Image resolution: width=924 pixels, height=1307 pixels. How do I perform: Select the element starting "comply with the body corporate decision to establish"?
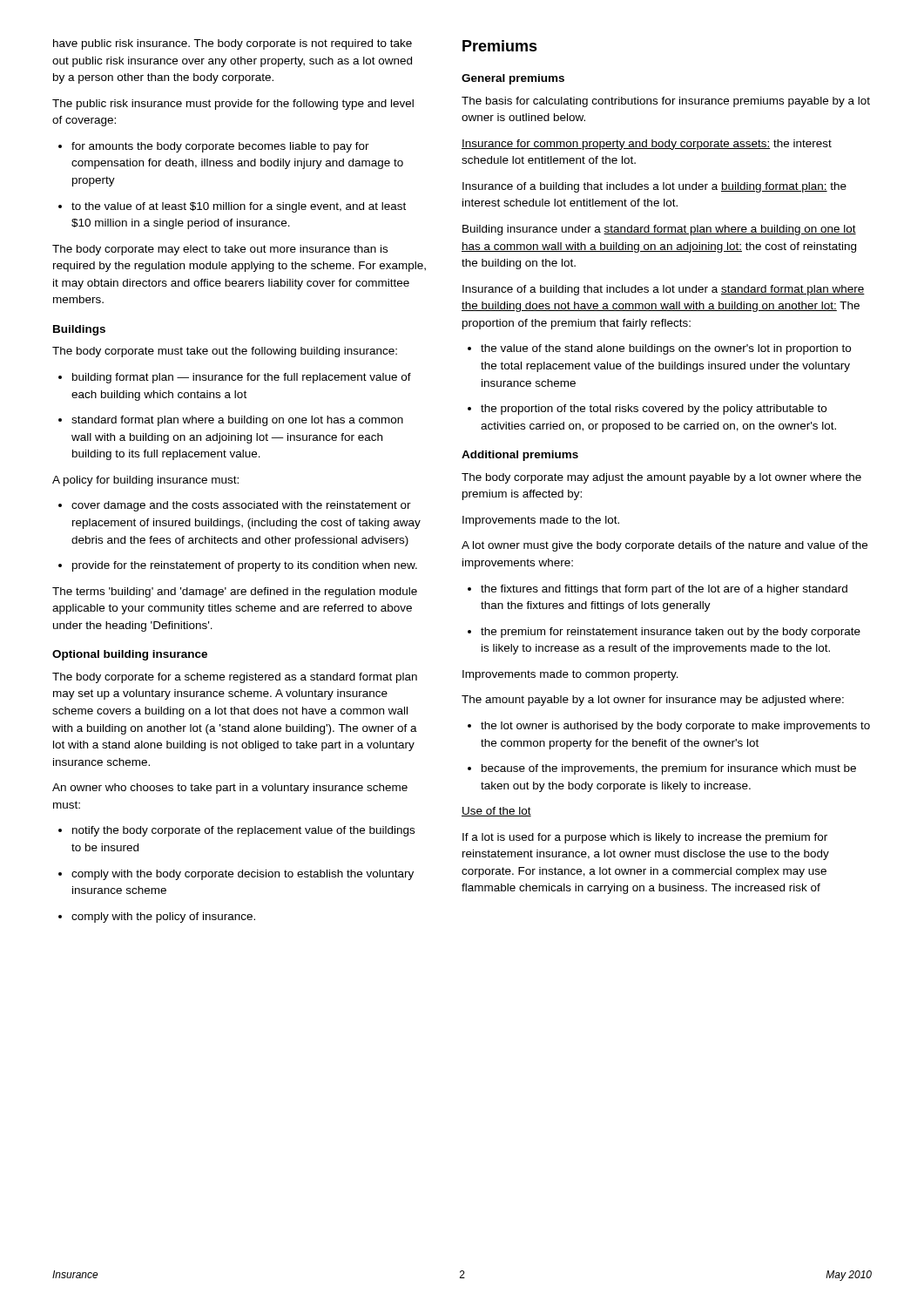point(240,882)
